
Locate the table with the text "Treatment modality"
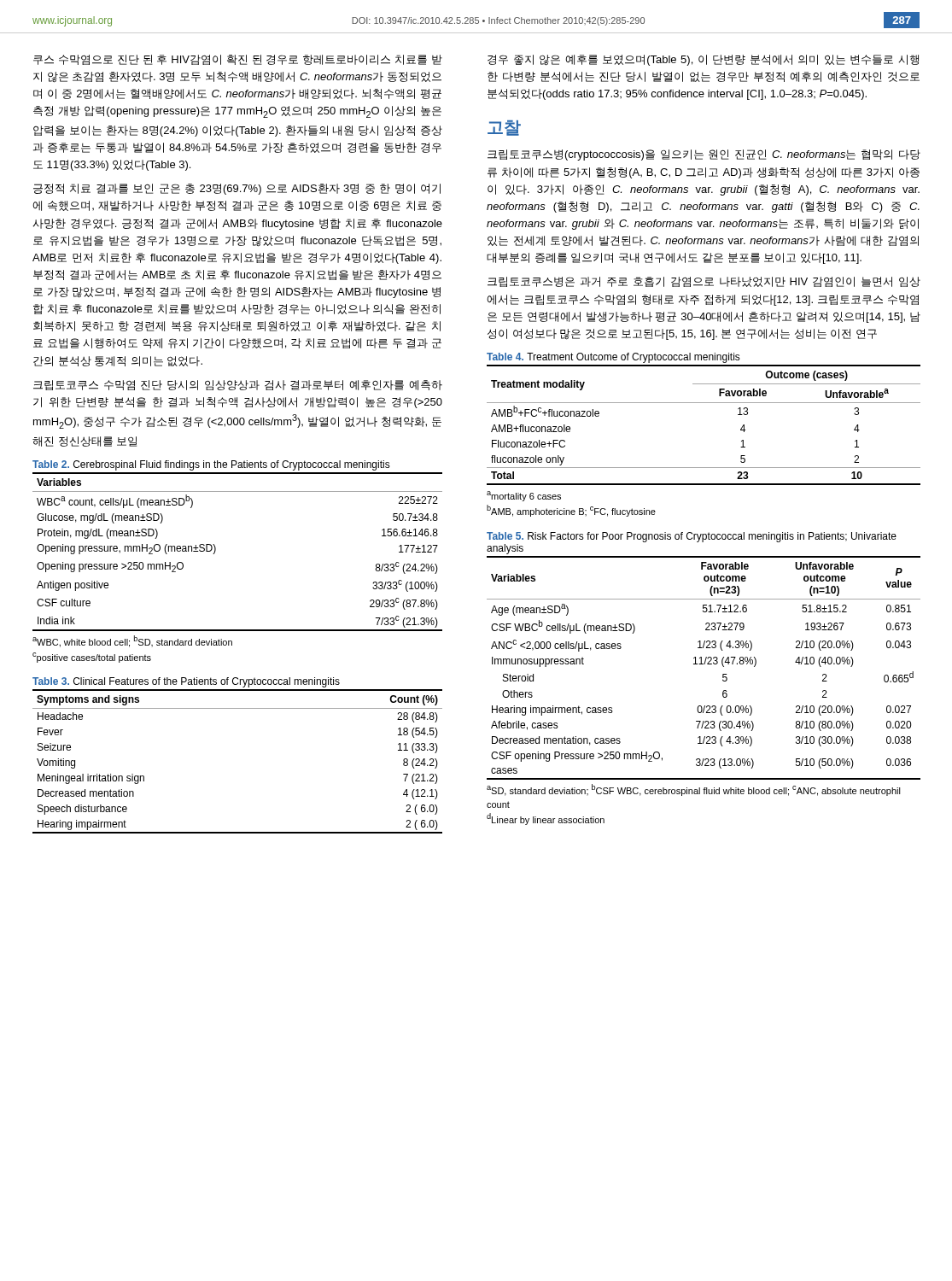(x=704, y=425)
